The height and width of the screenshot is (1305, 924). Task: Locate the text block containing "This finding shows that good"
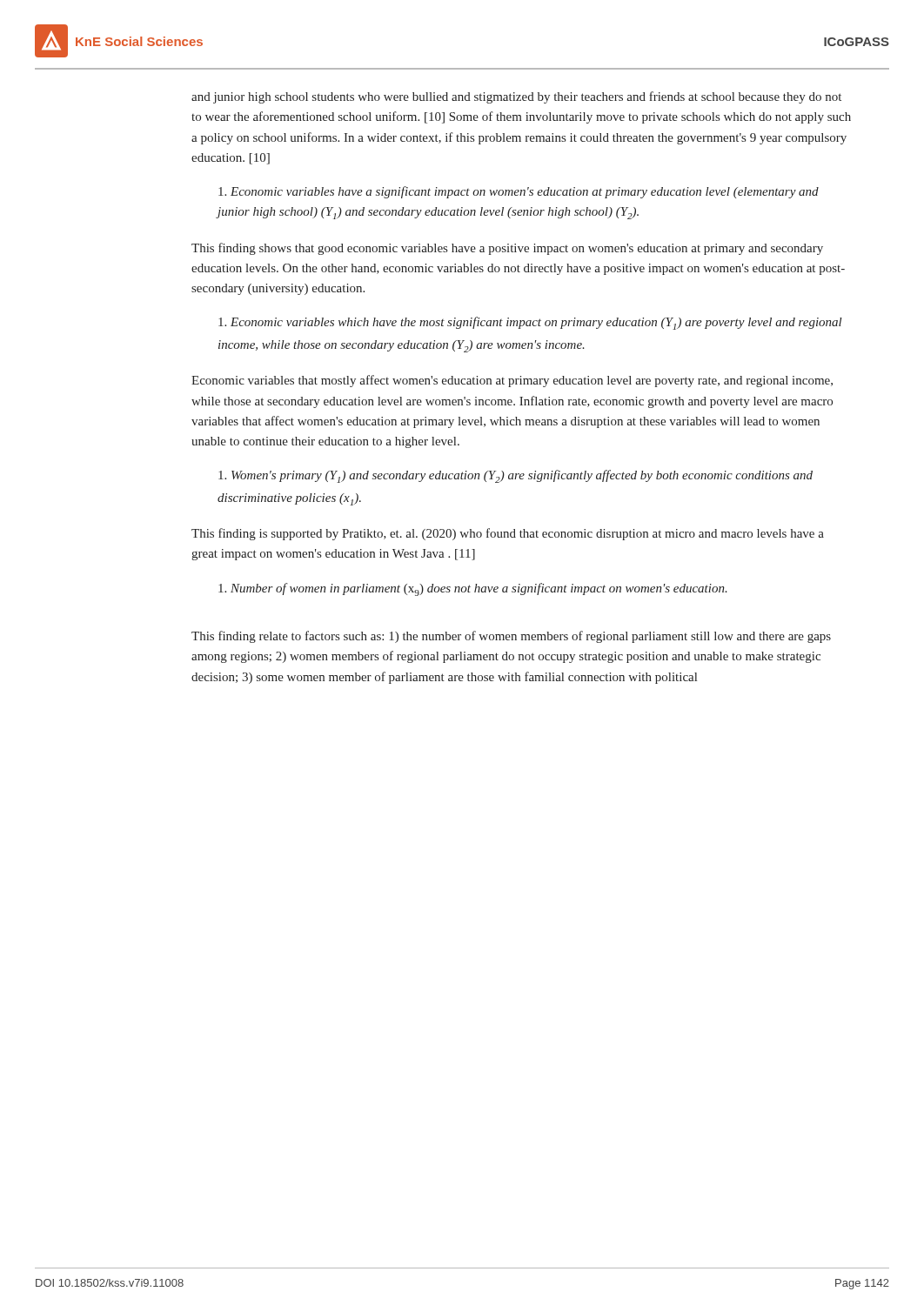(518, 268)
